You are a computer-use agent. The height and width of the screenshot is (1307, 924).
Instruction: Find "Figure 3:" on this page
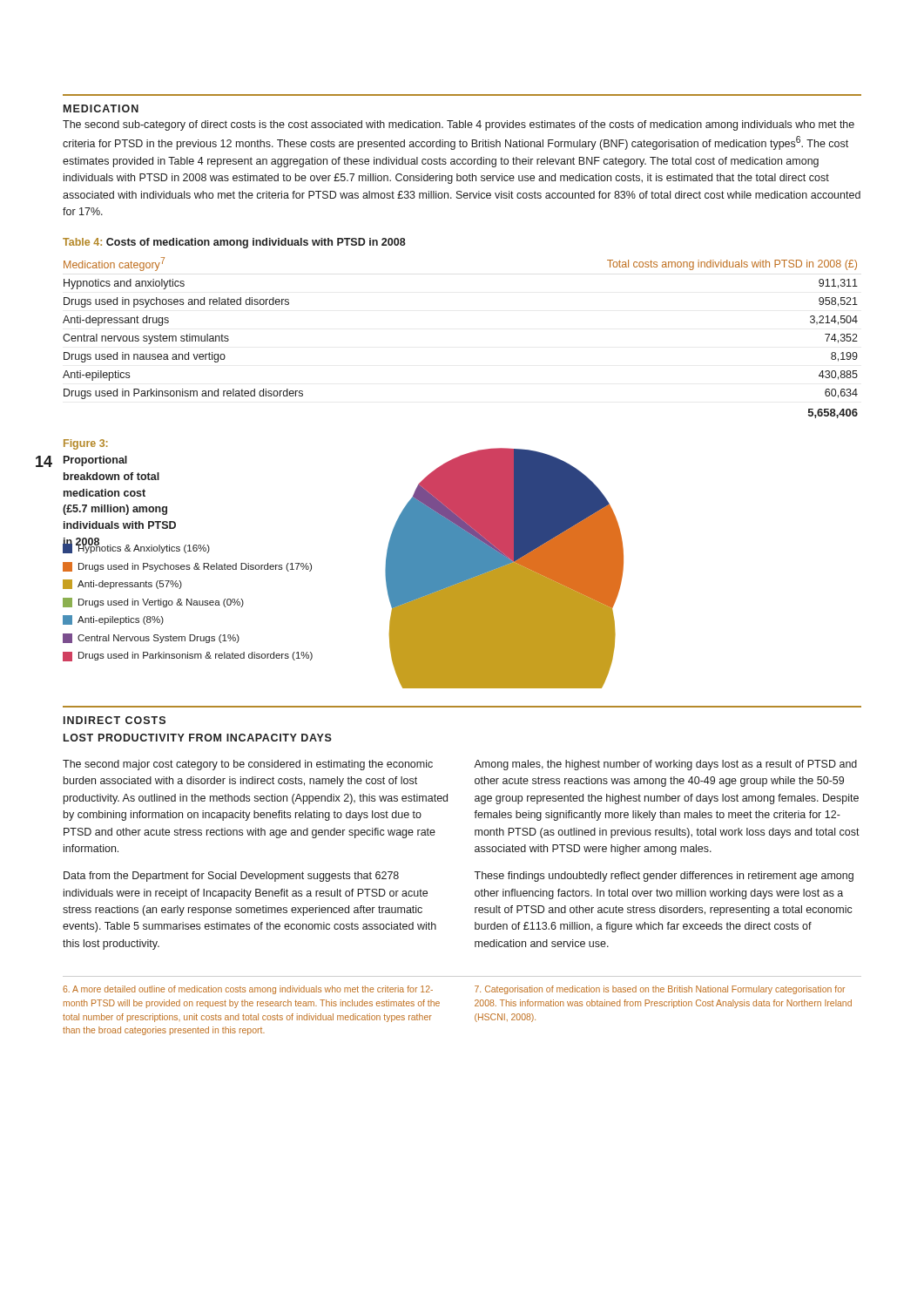point(86,444)
